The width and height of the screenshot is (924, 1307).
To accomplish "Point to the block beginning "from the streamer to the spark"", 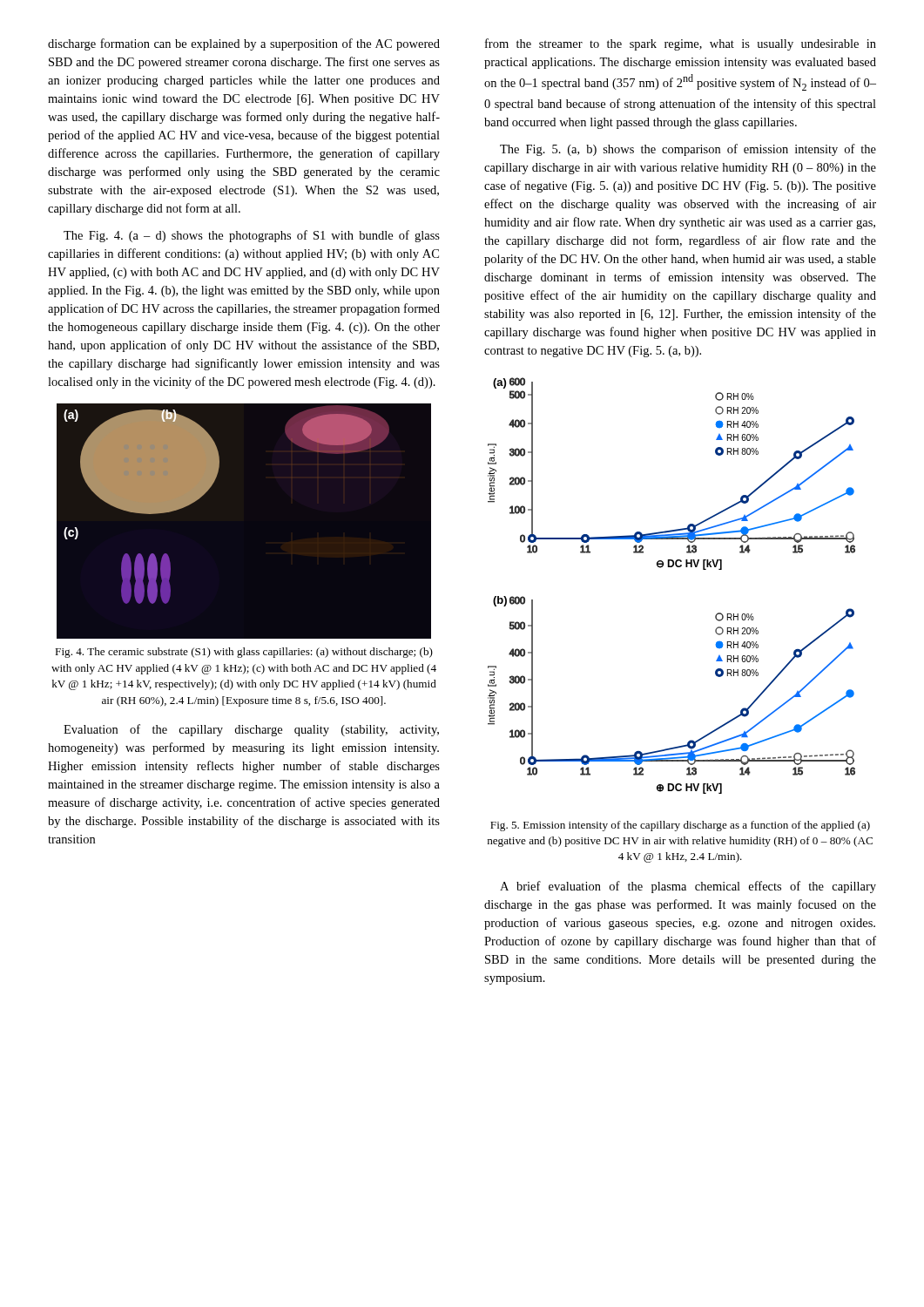I will pyautogui.click(x=680, y=83).
